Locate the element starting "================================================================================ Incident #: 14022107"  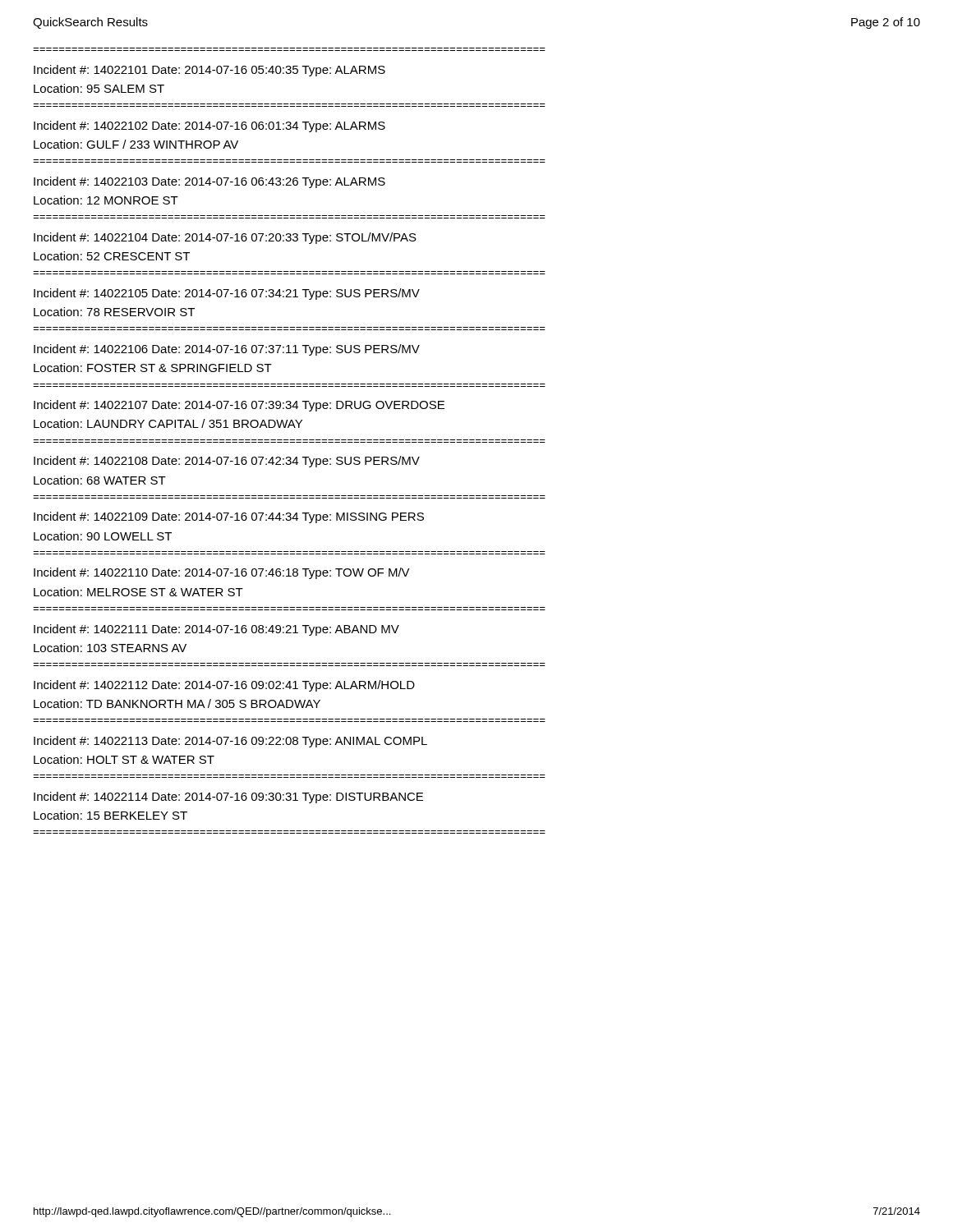click(239, 406)
